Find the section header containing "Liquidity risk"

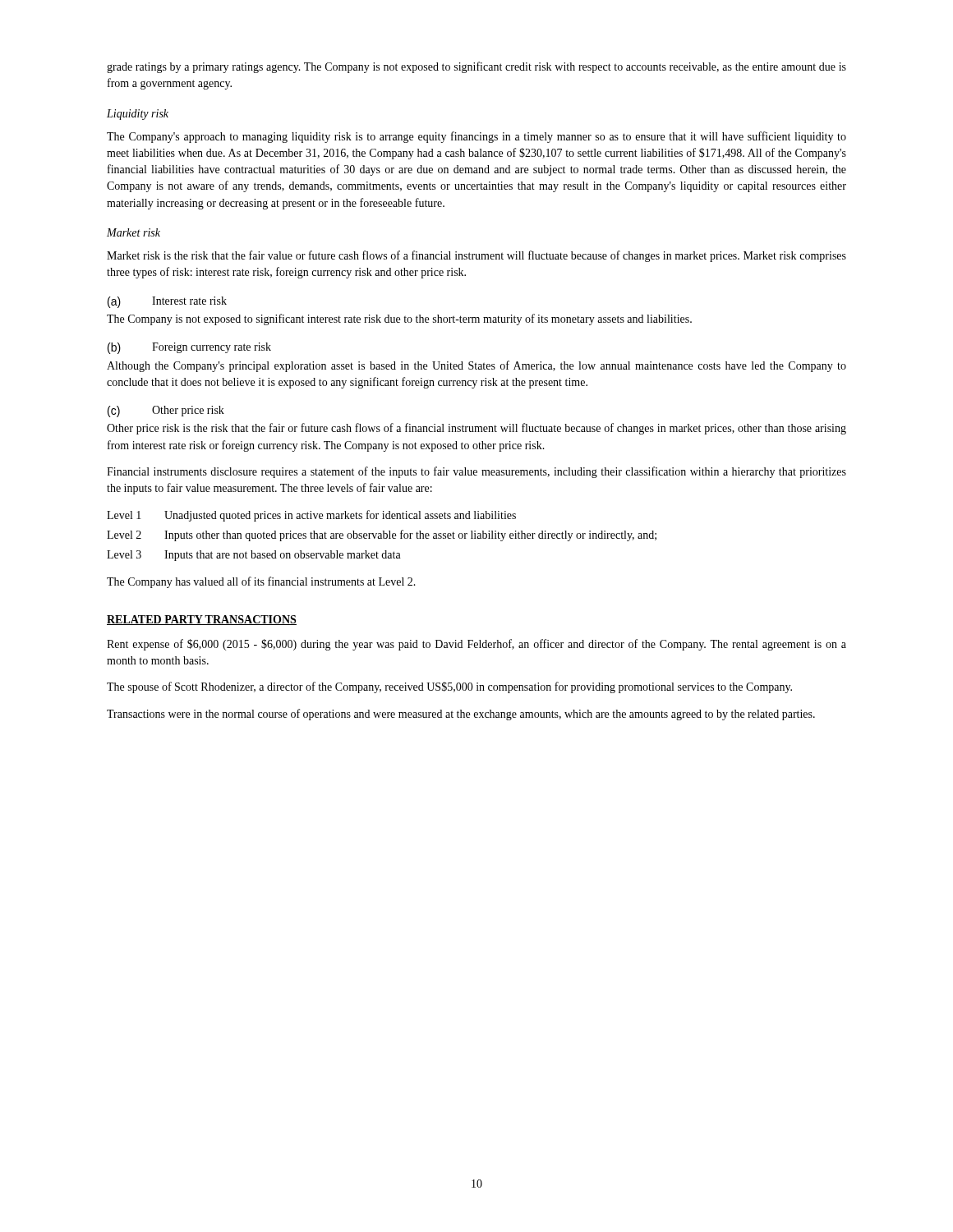pos(138,113)
